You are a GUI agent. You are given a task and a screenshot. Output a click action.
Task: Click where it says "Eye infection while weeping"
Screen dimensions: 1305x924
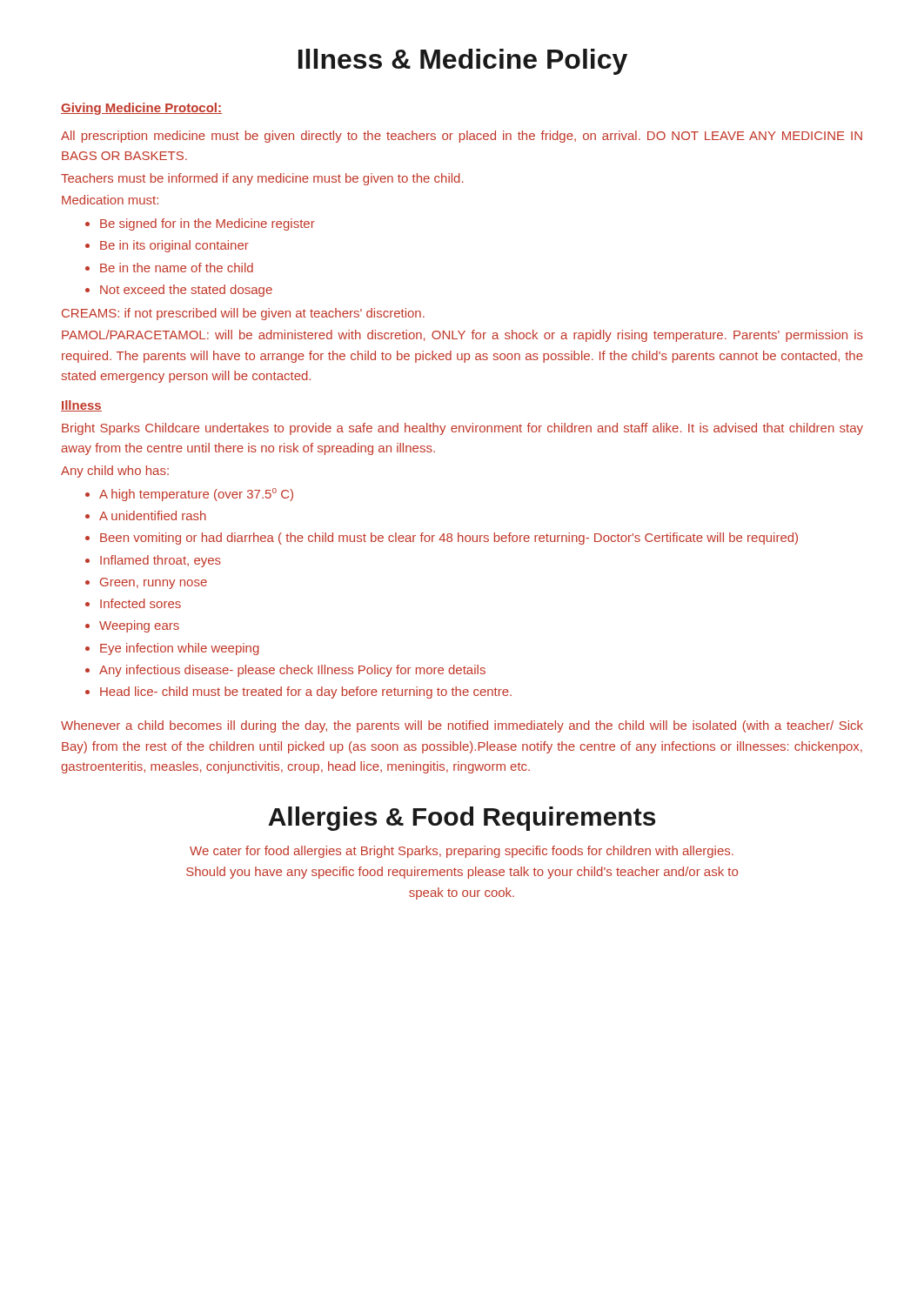point(172,649)
